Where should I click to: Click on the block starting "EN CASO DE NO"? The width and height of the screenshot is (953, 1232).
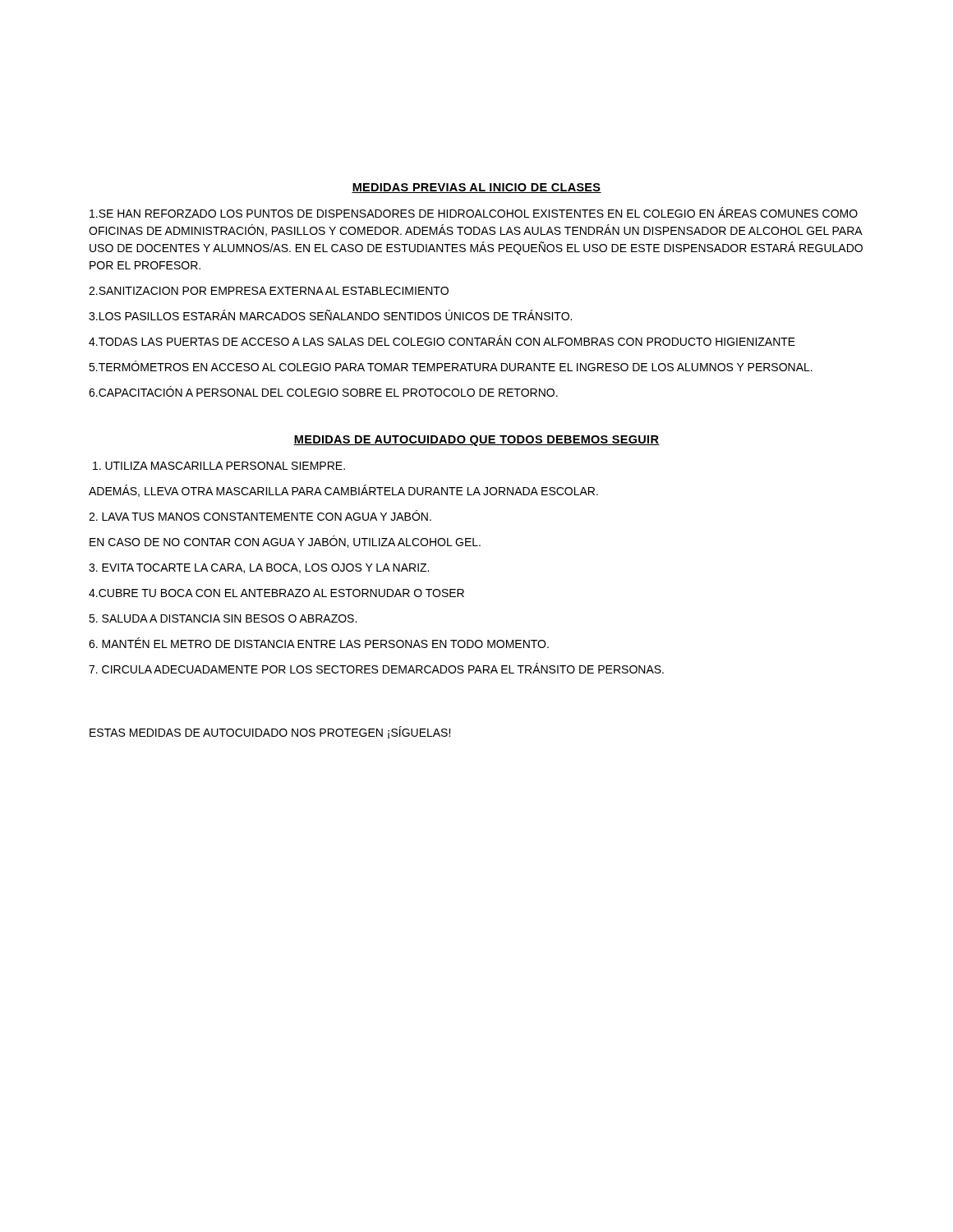coord(285,542)
